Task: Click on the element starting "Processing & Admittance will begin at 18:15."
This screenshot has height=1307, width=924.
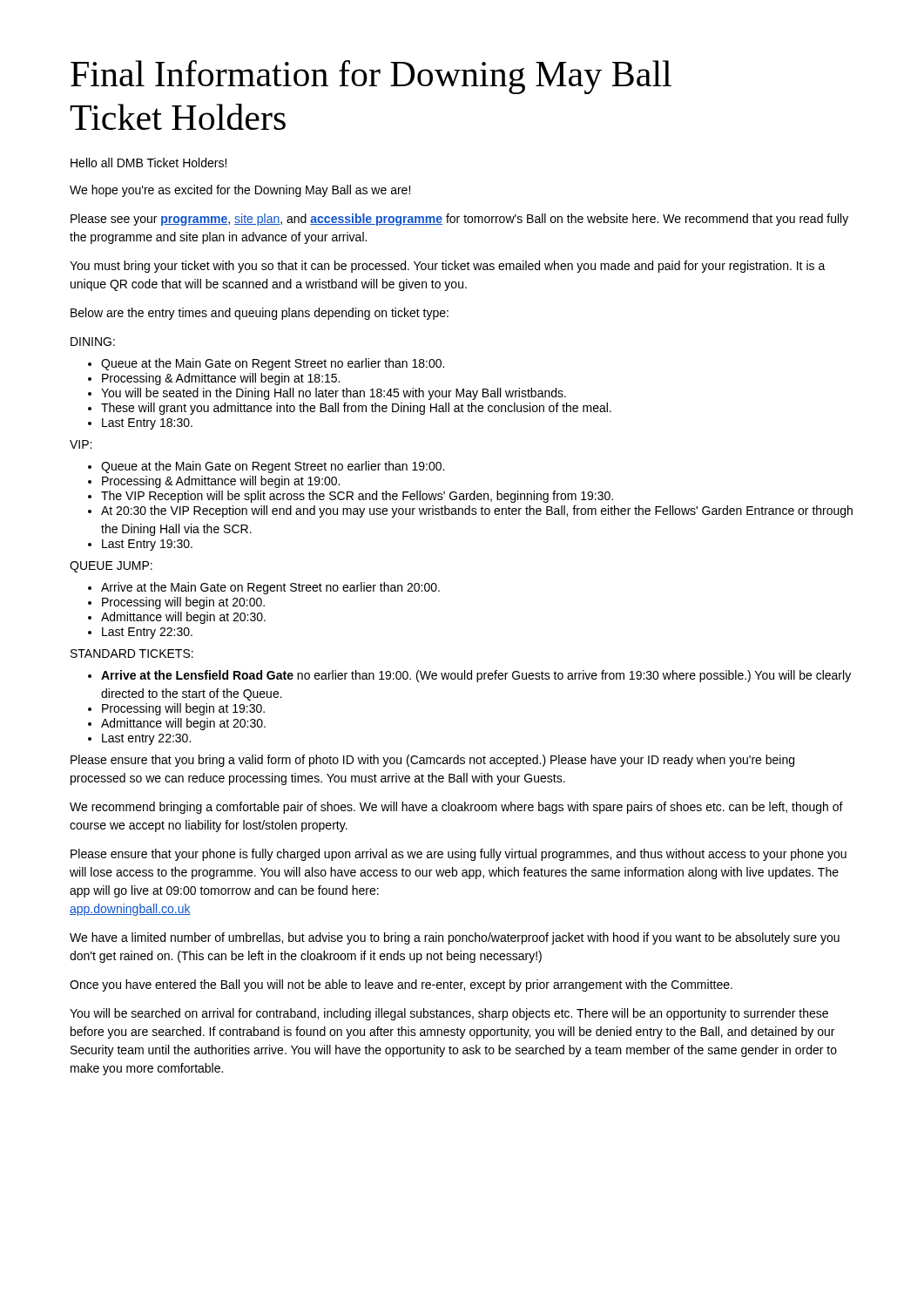Action: (x=462, y=378)
